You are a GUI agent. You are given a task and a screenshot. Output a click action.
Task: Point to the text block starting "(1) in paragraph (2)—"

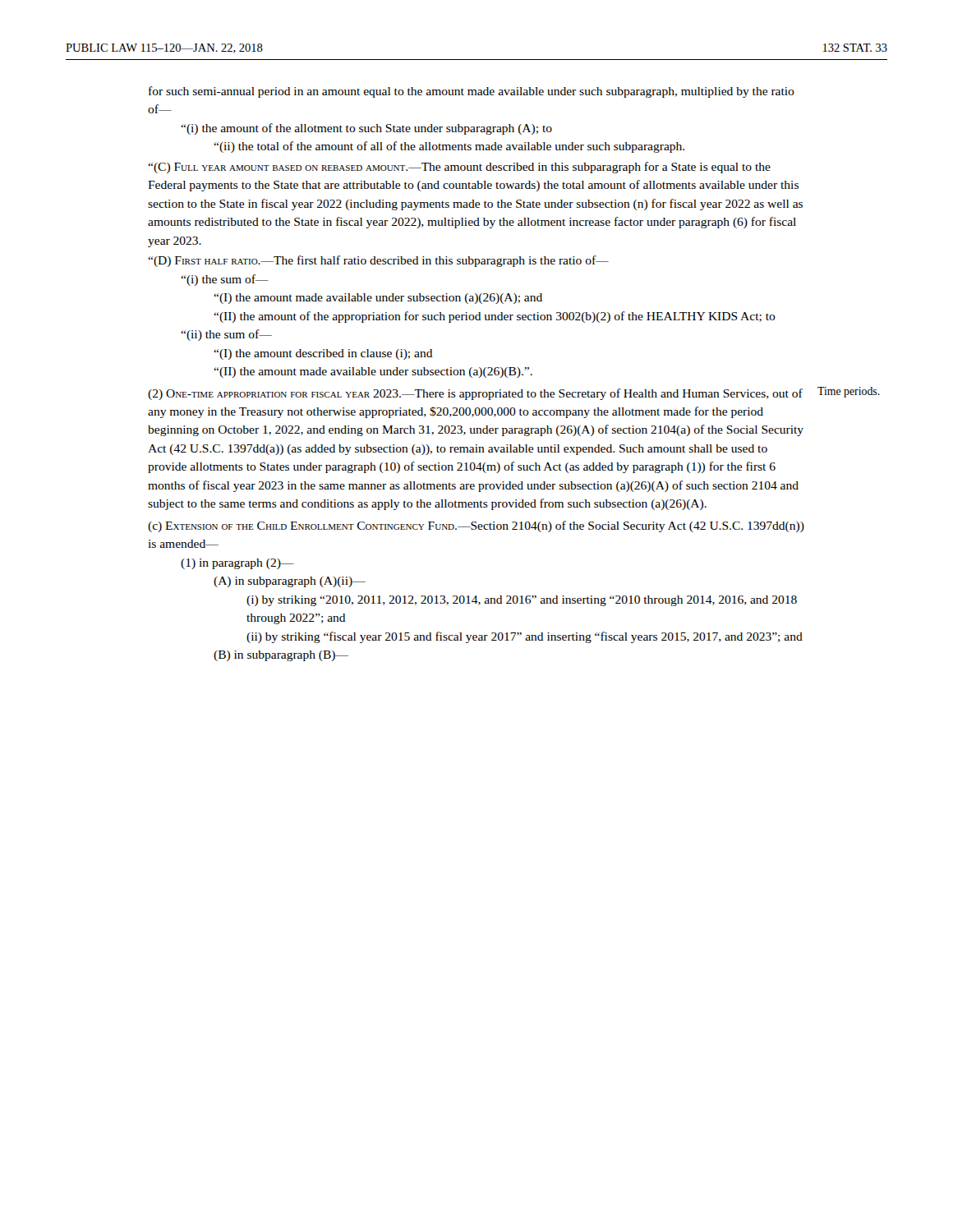click(x=237, y=564)
